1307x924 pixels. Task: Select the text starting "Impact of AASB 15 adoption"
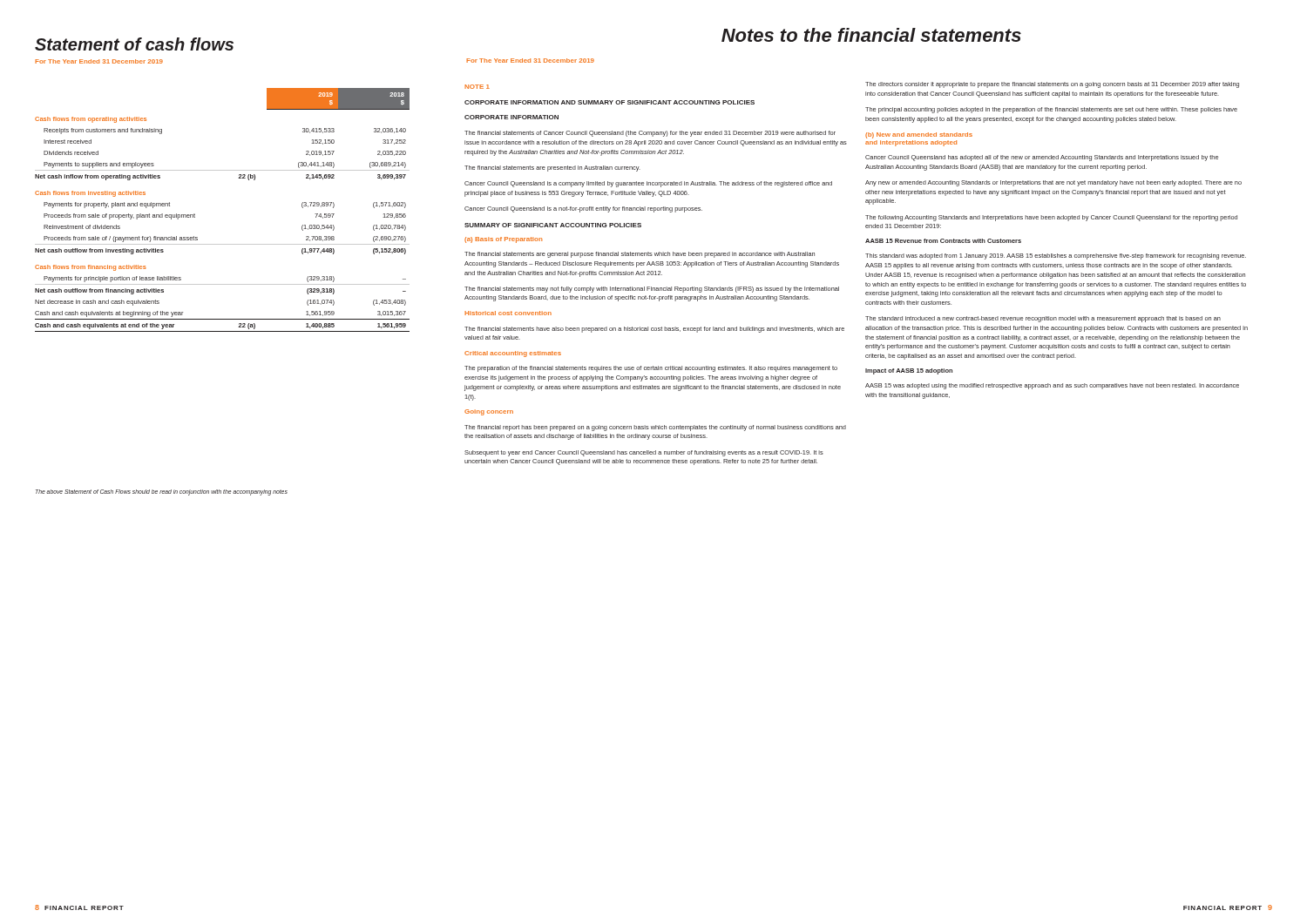[x=1057, y=370]
